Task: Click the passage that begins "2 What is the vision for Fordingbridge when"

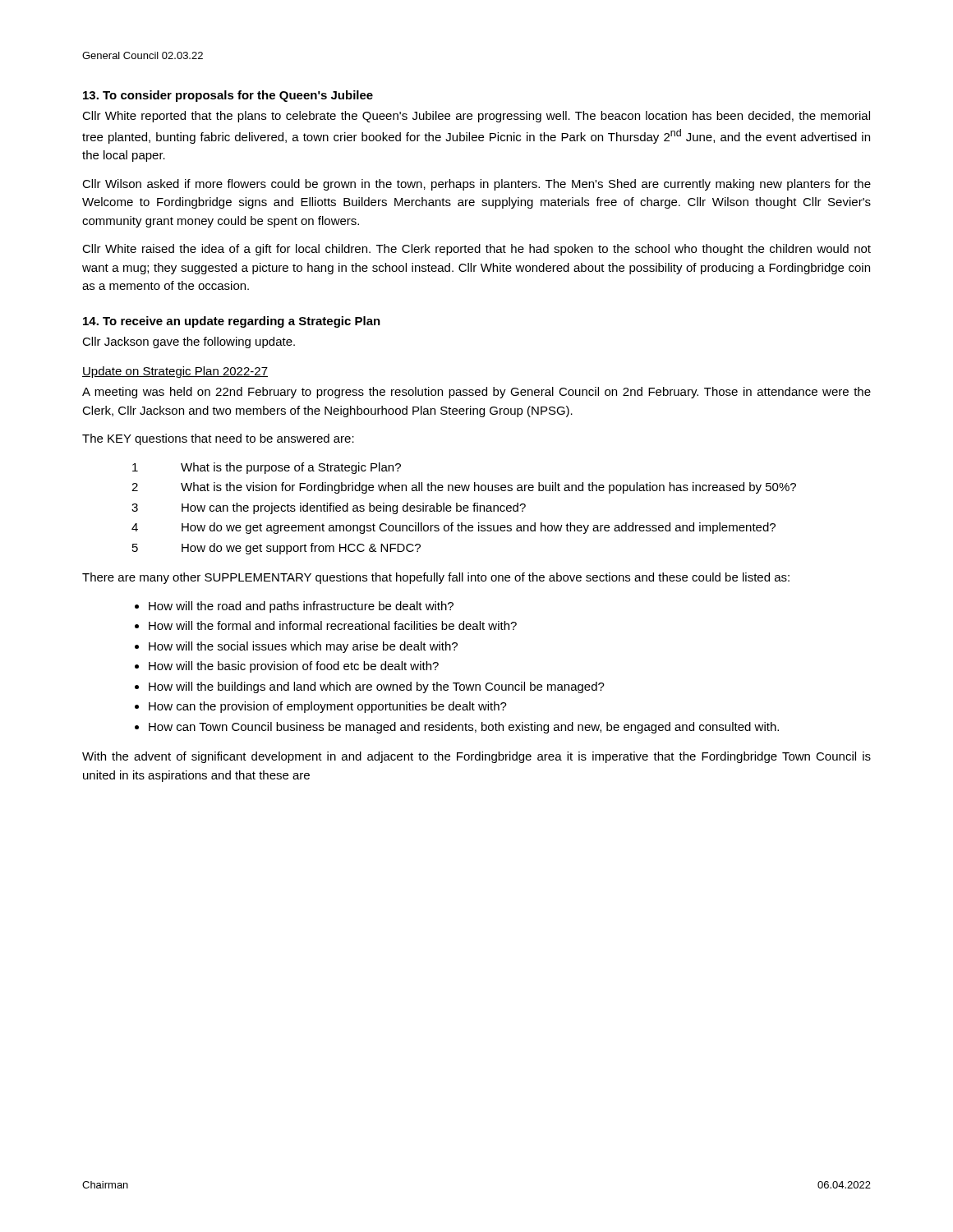Action: 476,487
